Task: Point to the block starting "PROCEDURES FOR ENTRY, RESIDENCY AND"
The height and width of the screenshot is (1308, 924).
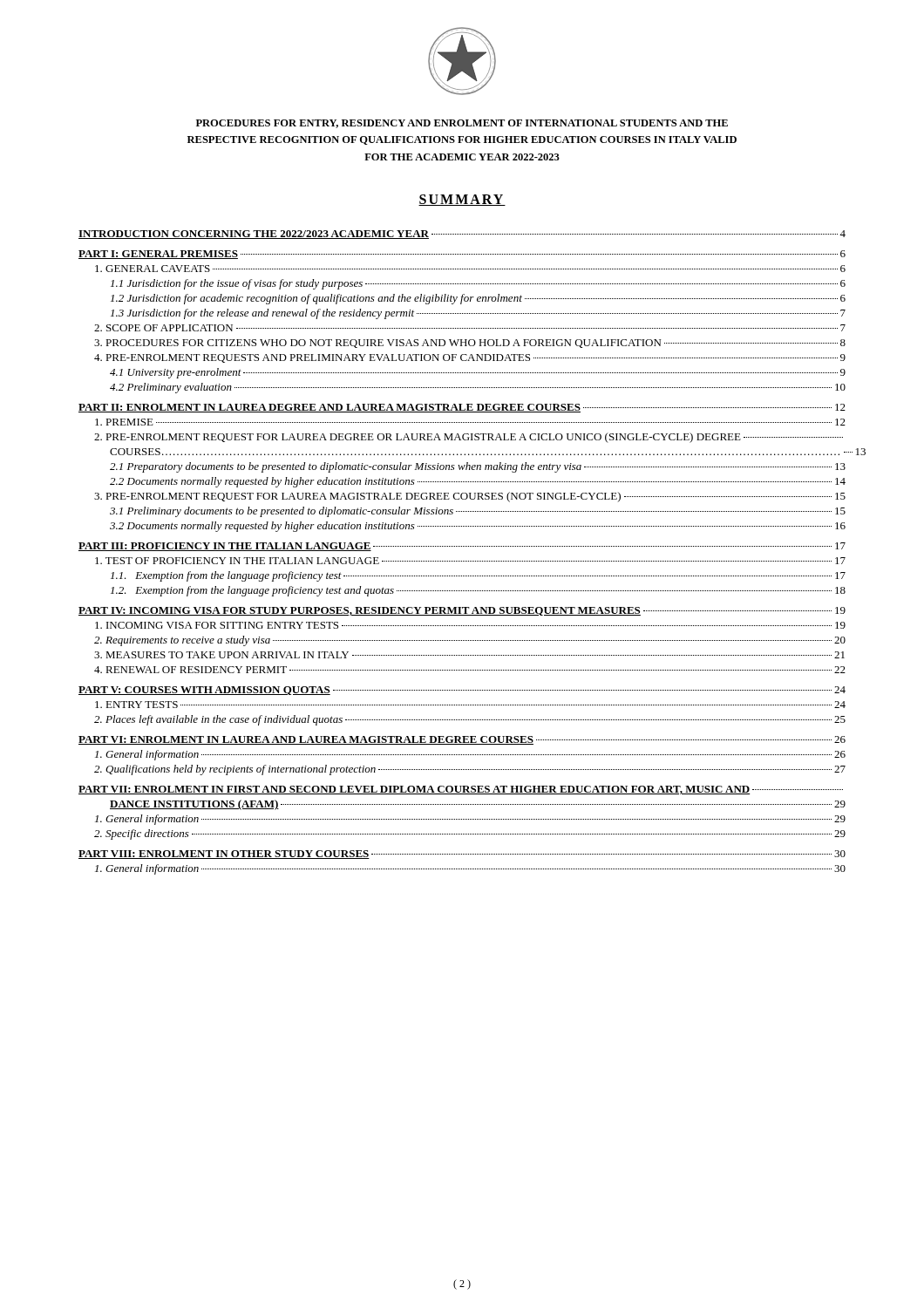Action: point(462,140)
